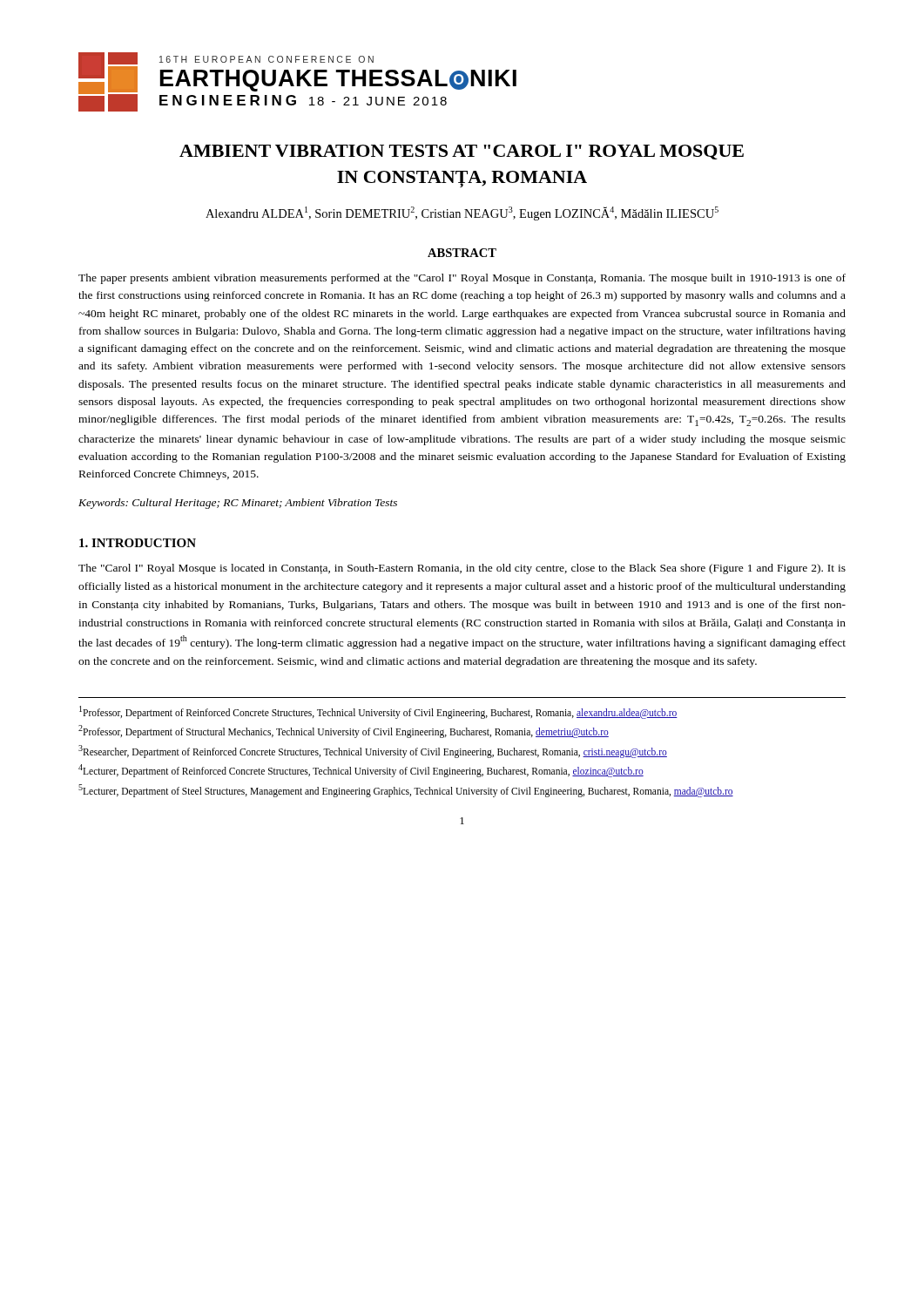The image size is (924, 1307).
Task: Click on the text block starting "The "Carol I" Royal Mosque is located"
Action: (462, 614)
